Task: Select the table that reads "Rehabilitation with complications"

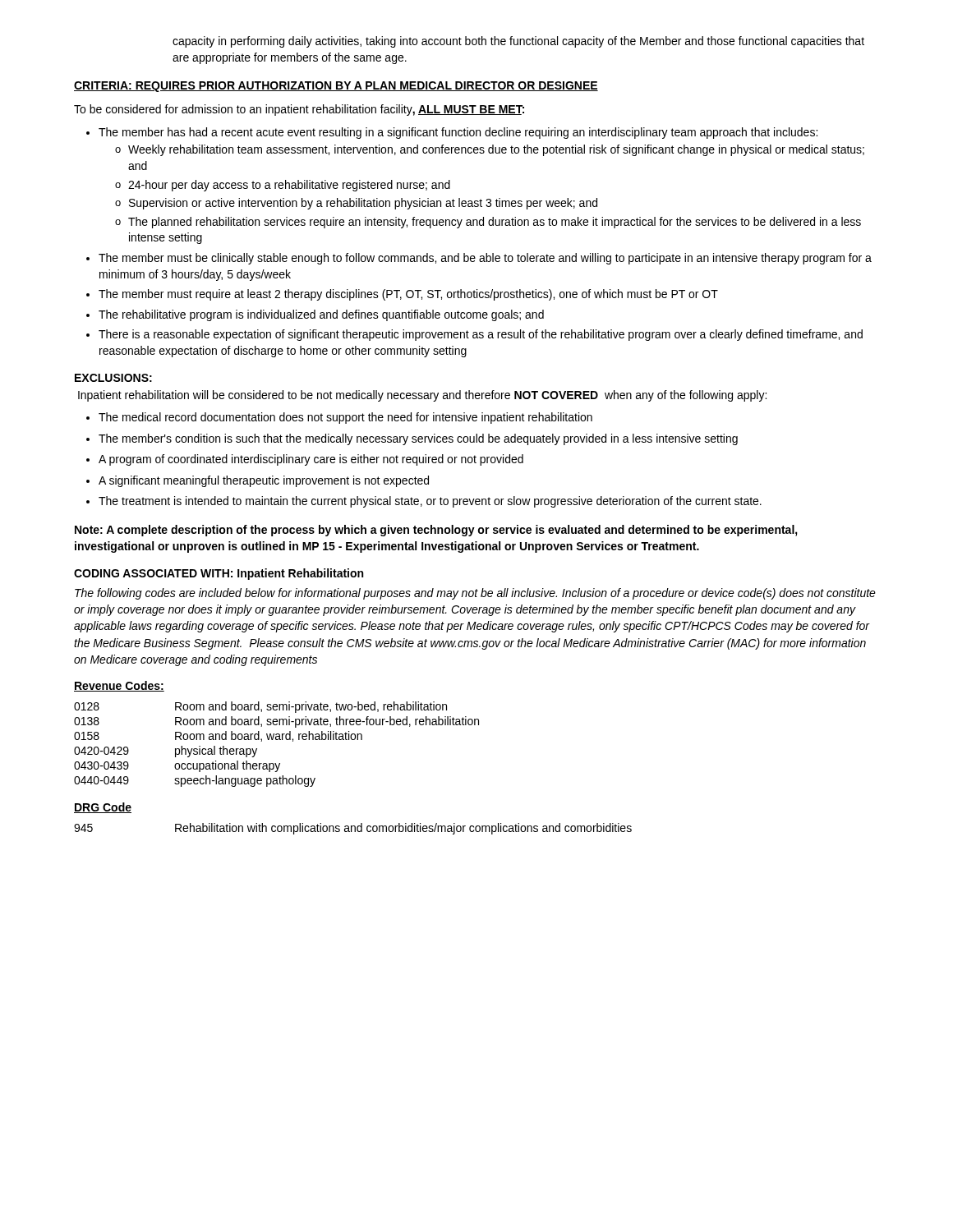Action: click(476, 828)
